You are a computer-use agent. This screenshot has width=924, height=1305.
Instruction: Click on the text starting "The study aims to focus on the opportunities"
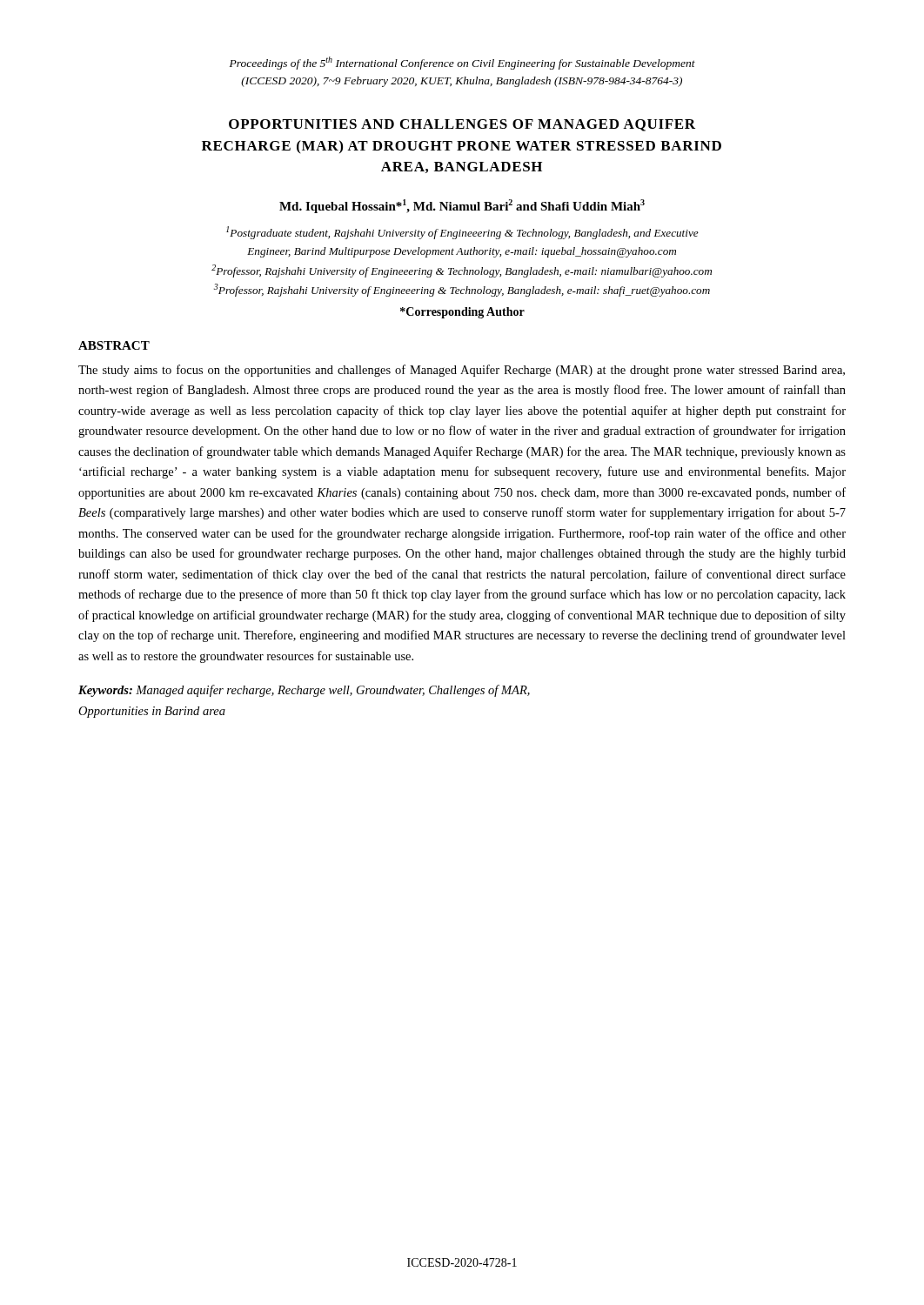pos(462,513)
